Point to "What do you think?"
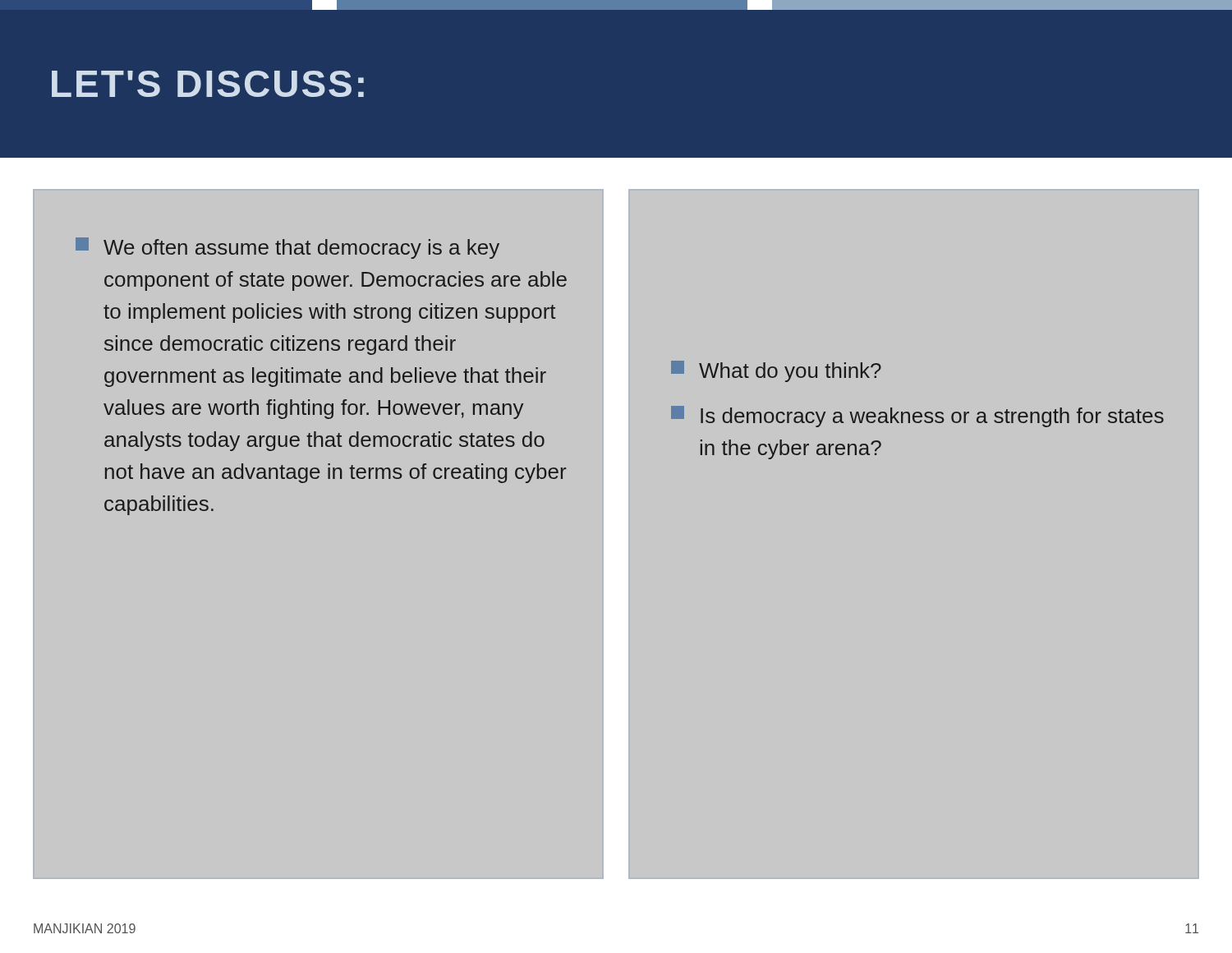1232x953 pixels. coord(776,371)
